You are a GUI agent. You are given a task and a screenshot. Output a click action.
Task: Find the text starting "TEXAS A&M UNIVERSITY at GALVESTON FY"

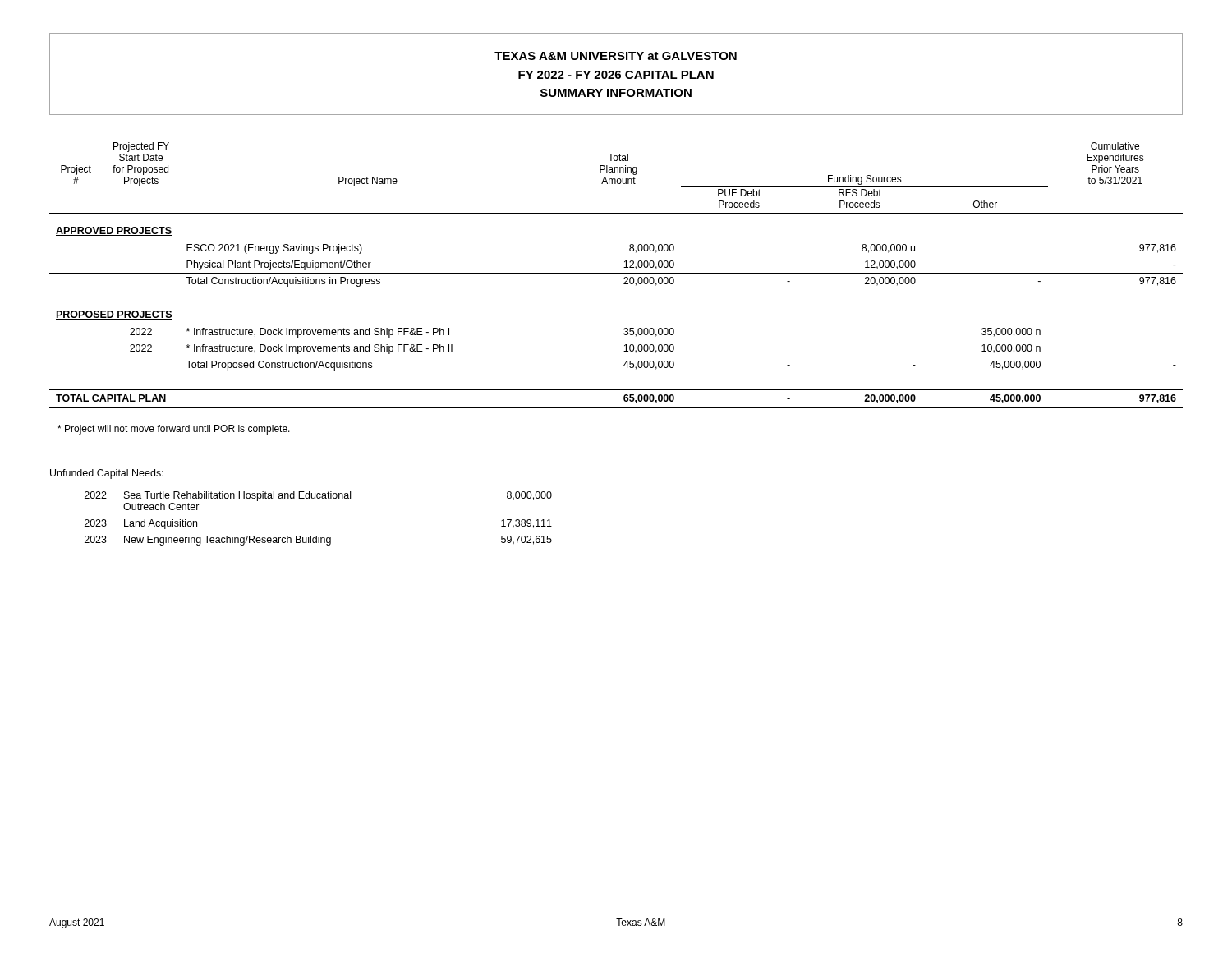pyautogui.click(x=616, y=75)
